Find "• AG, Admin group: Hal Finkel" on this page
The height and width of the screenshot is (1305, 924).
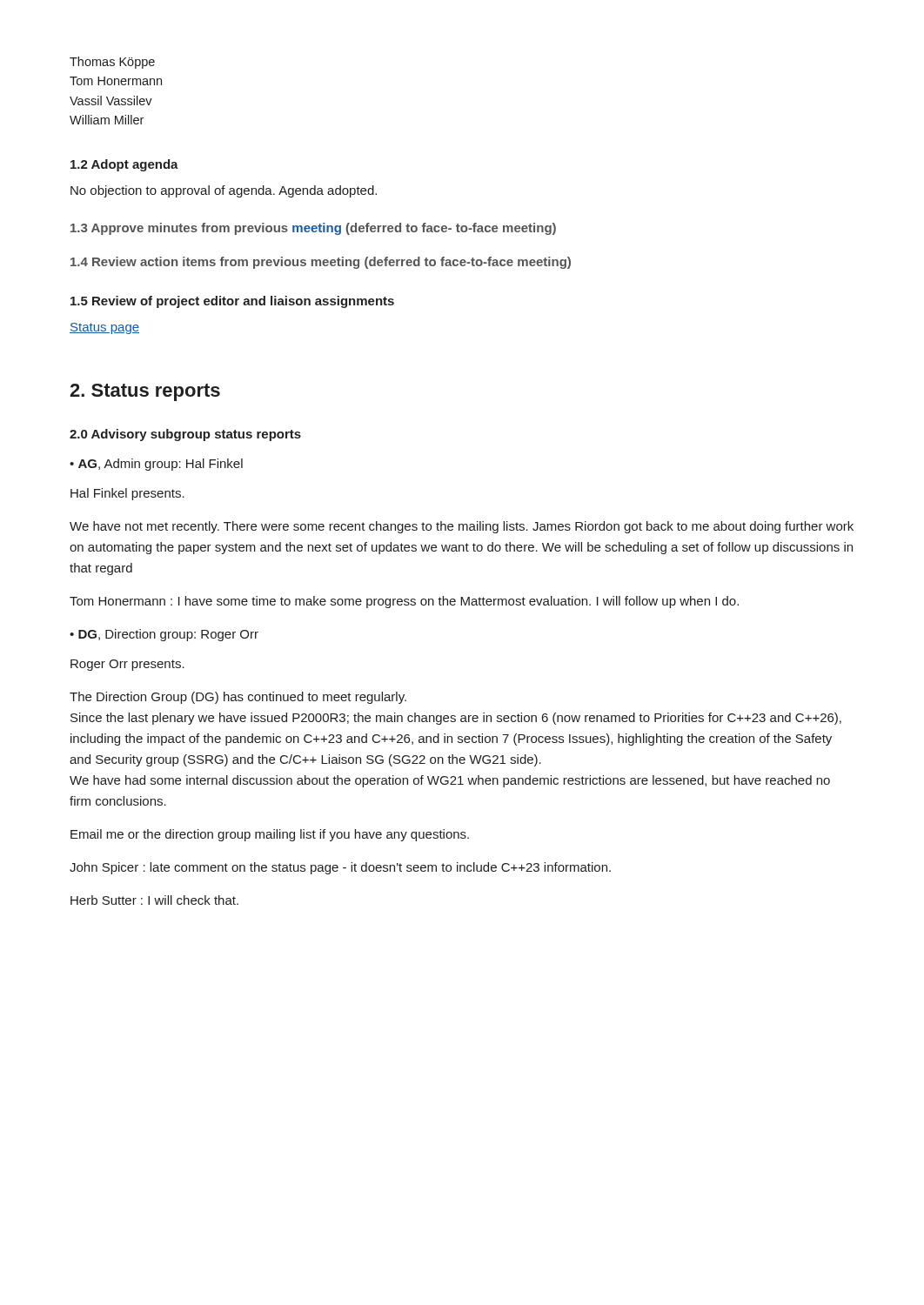point(156,463)
